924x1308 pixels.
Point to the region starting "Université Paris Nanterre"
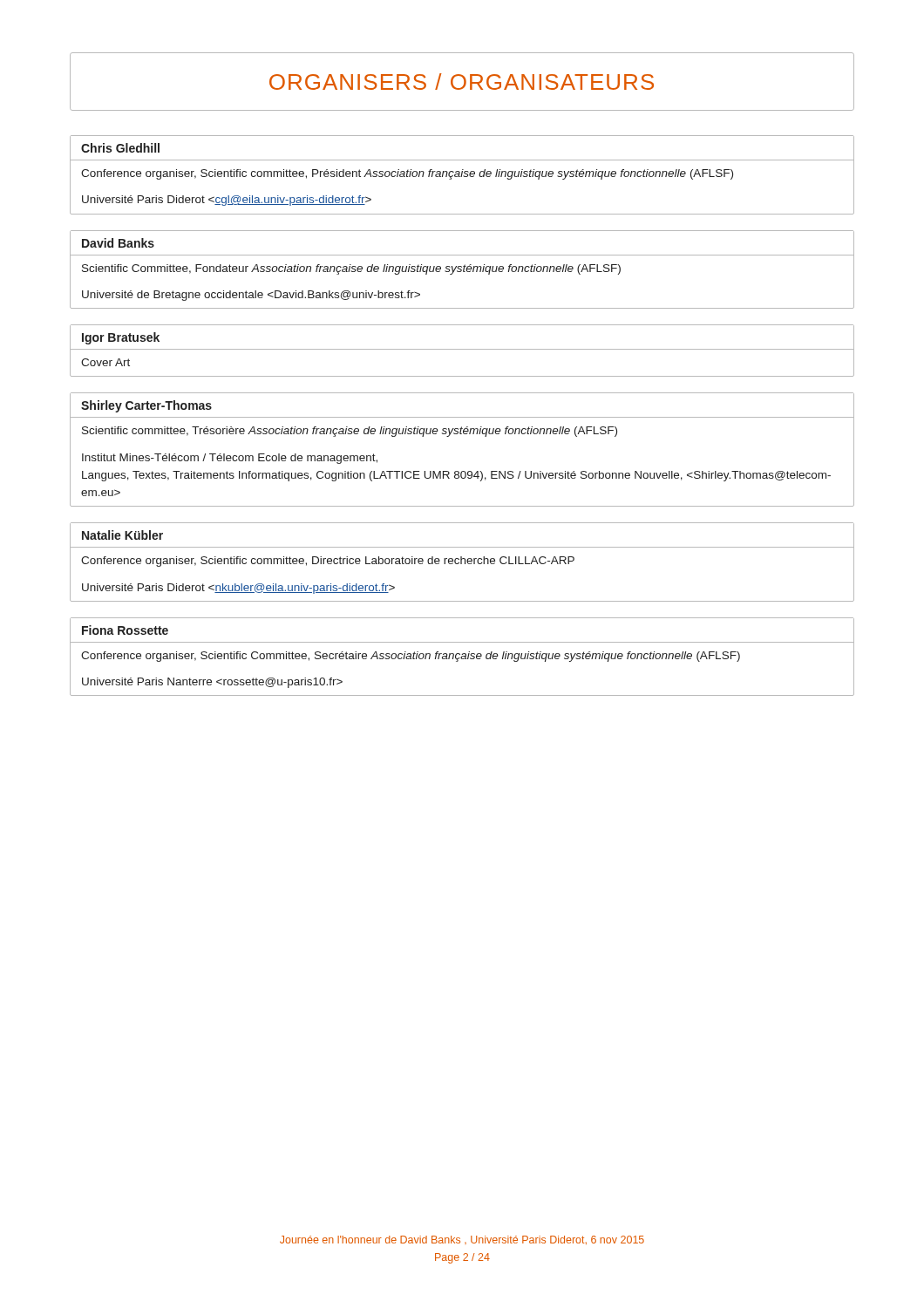[212, 681]
